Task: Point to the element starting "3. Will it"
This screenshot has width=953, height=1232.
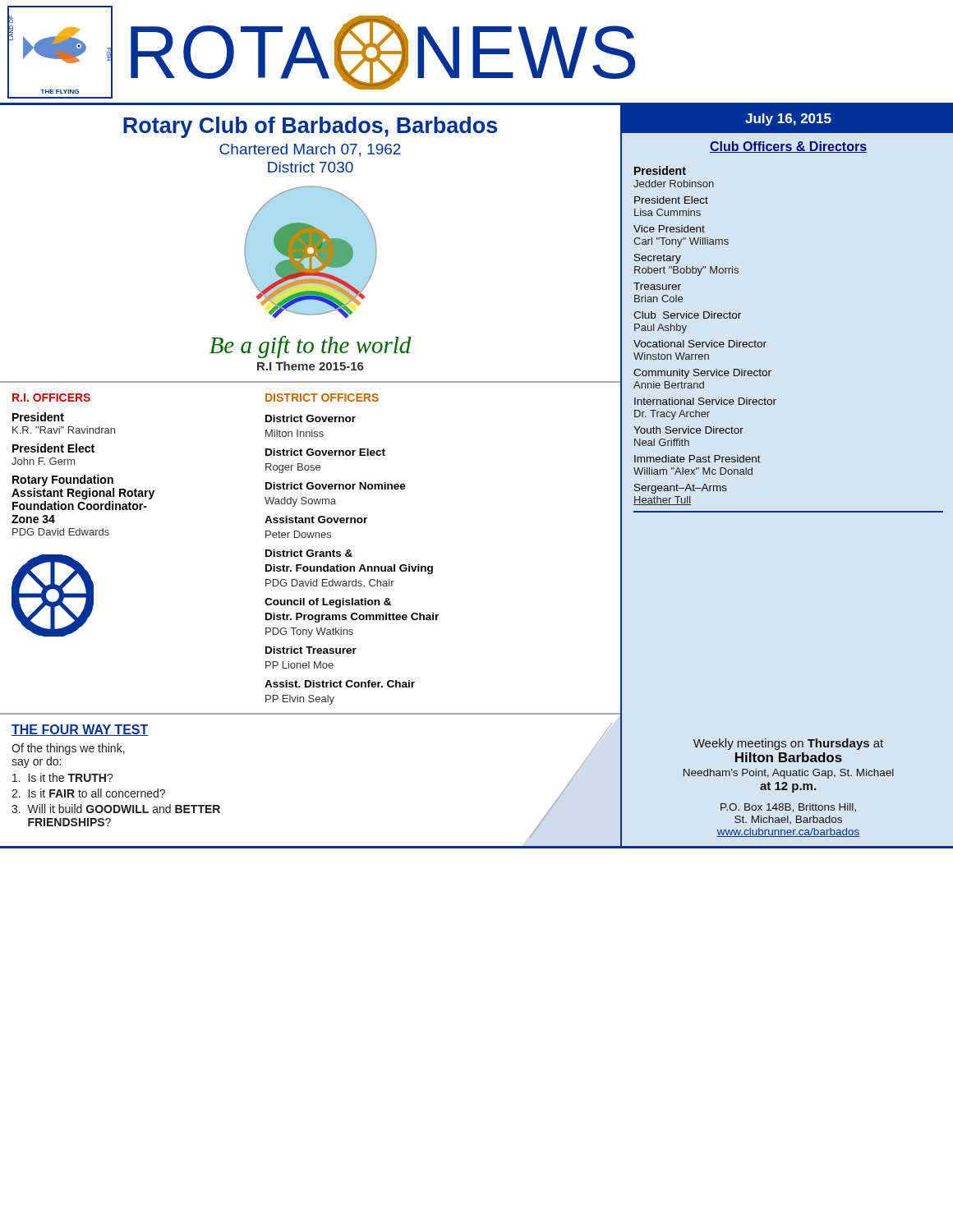Action: click(116, 816)
